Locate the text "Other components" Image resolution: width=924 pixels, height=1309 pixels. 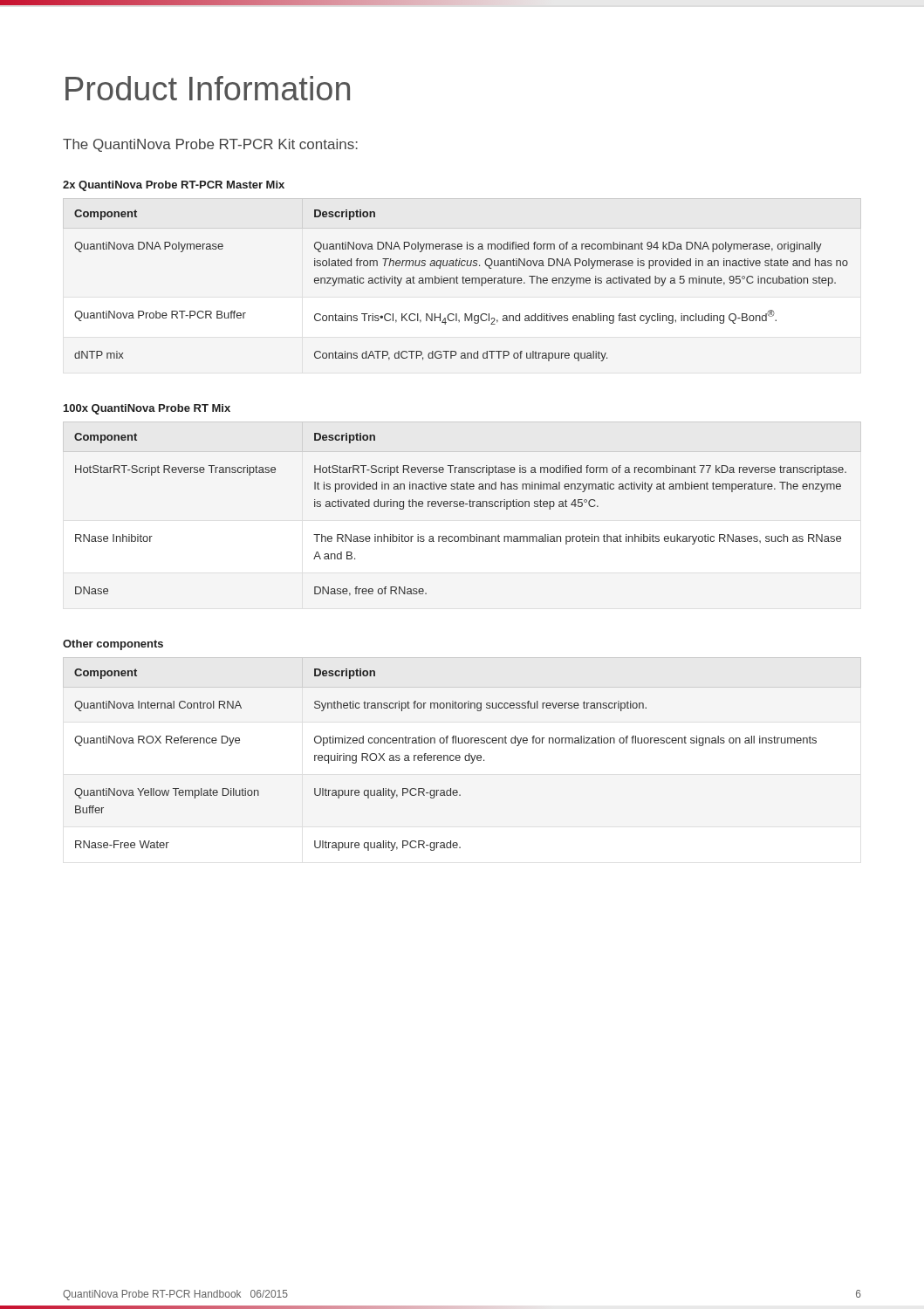113,643
